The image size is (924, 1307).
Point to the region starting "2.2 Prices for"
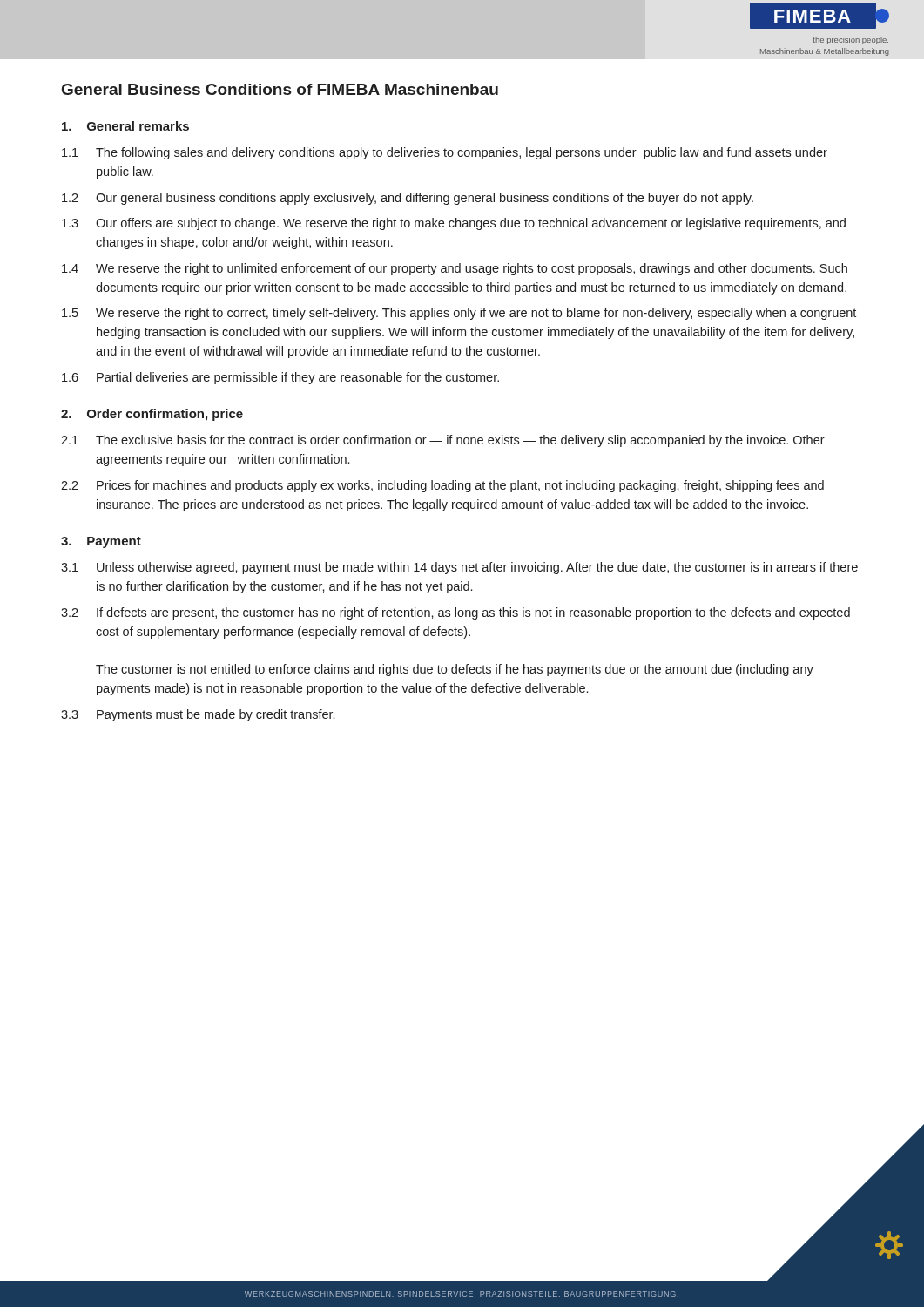462,495
